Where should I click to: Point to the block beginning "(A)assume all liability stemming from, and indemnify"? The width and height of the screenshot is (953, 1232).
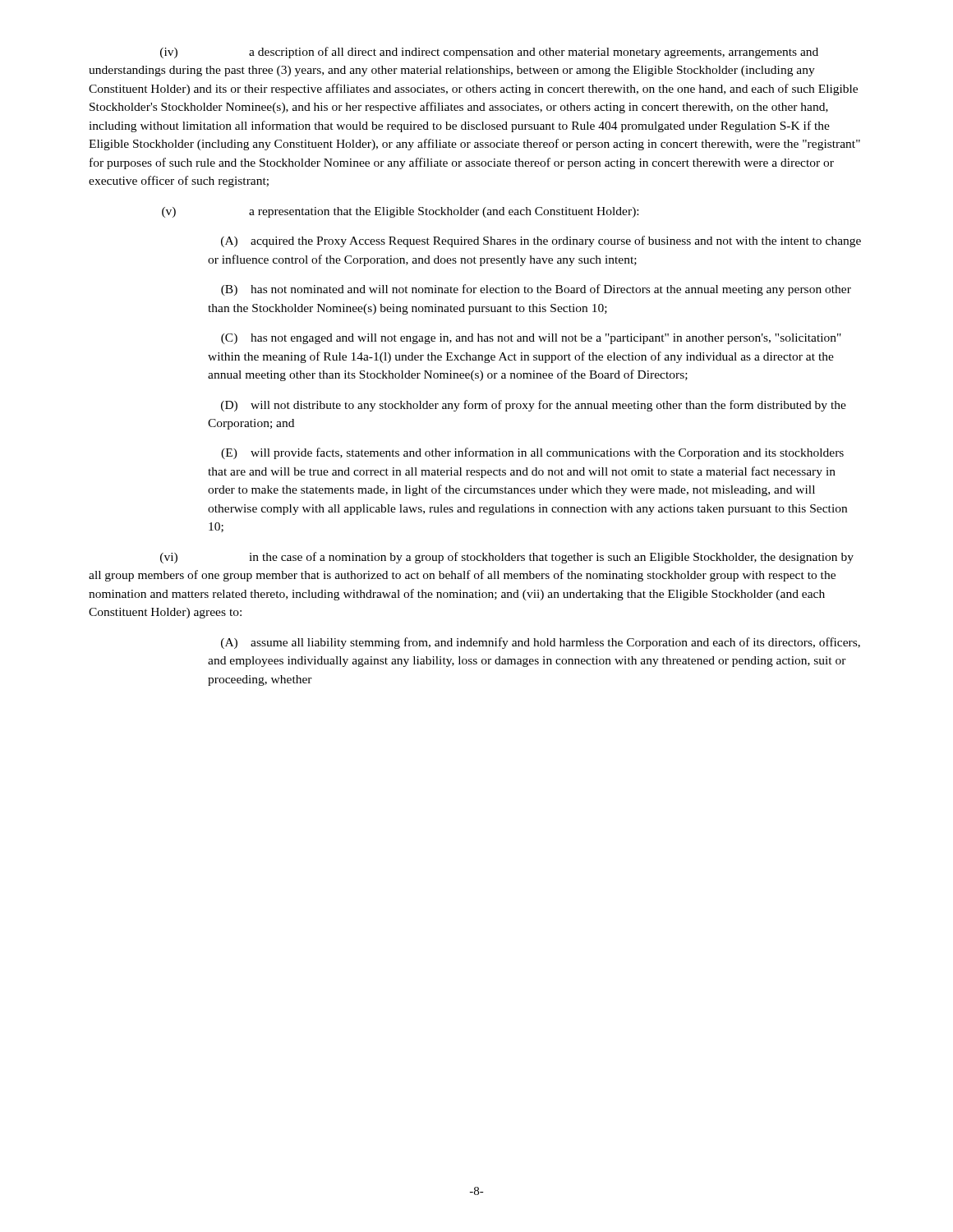[536, 661]
